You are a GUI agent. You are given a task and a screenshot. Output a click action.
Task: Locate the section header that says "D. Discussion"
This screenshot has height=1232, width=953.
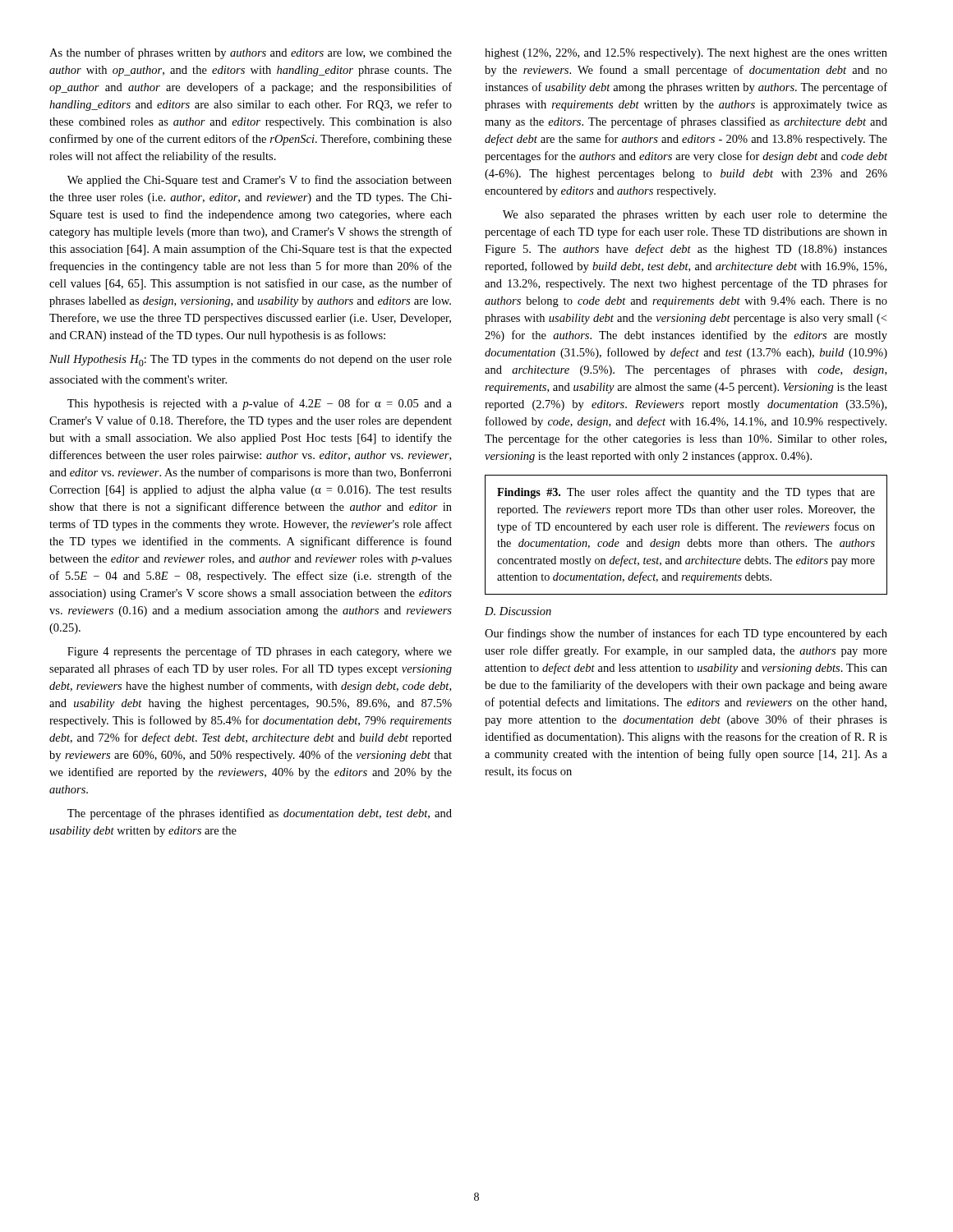click(x=518, y=611)
